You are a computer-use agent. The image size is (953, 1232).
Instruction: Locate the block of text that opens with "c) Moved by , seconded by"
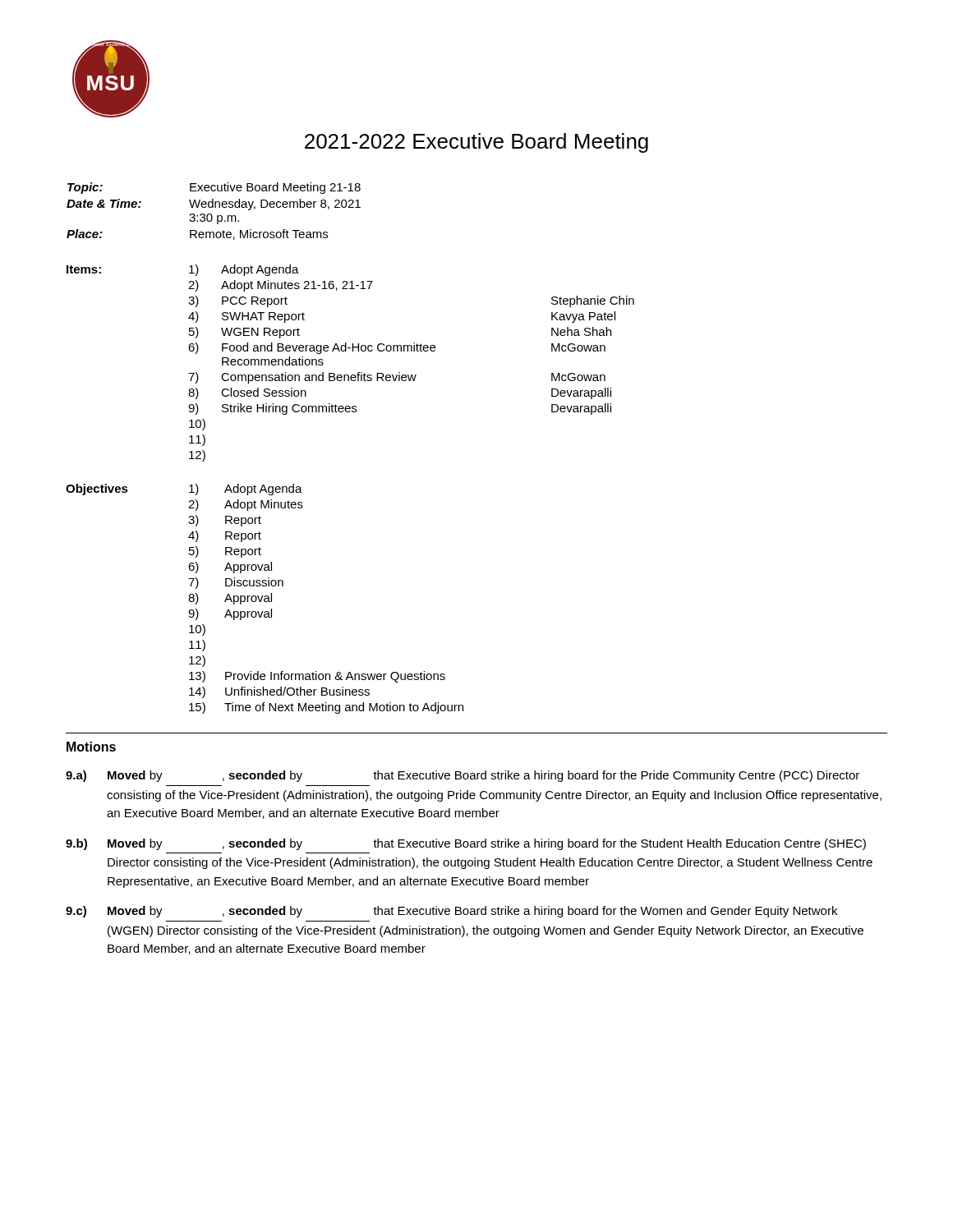coord(476,930)
